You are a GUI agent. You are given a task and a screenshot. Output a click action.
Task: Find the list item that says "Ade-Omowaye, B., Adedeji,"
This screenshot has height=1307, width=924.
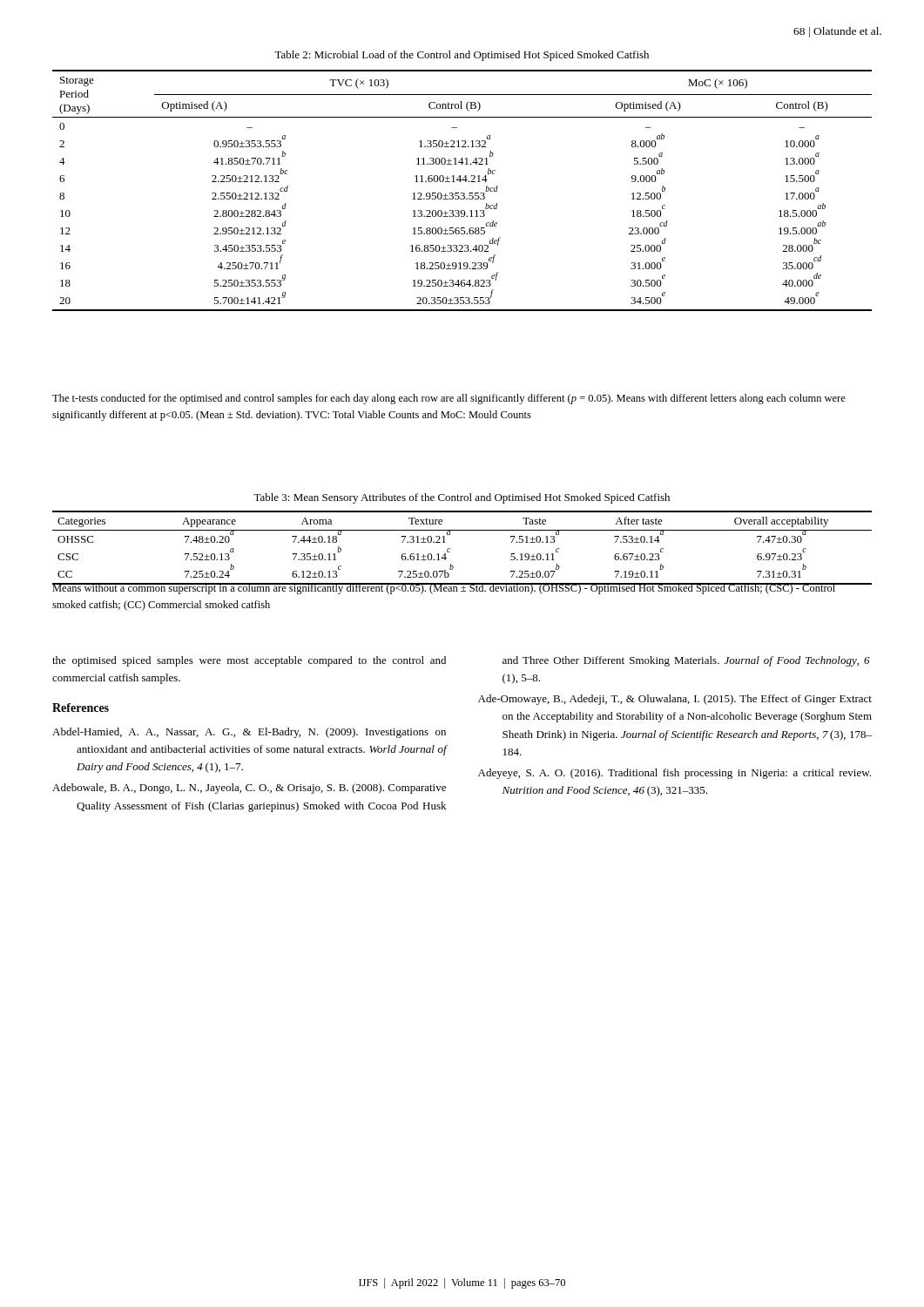click(x=675, y=725)
